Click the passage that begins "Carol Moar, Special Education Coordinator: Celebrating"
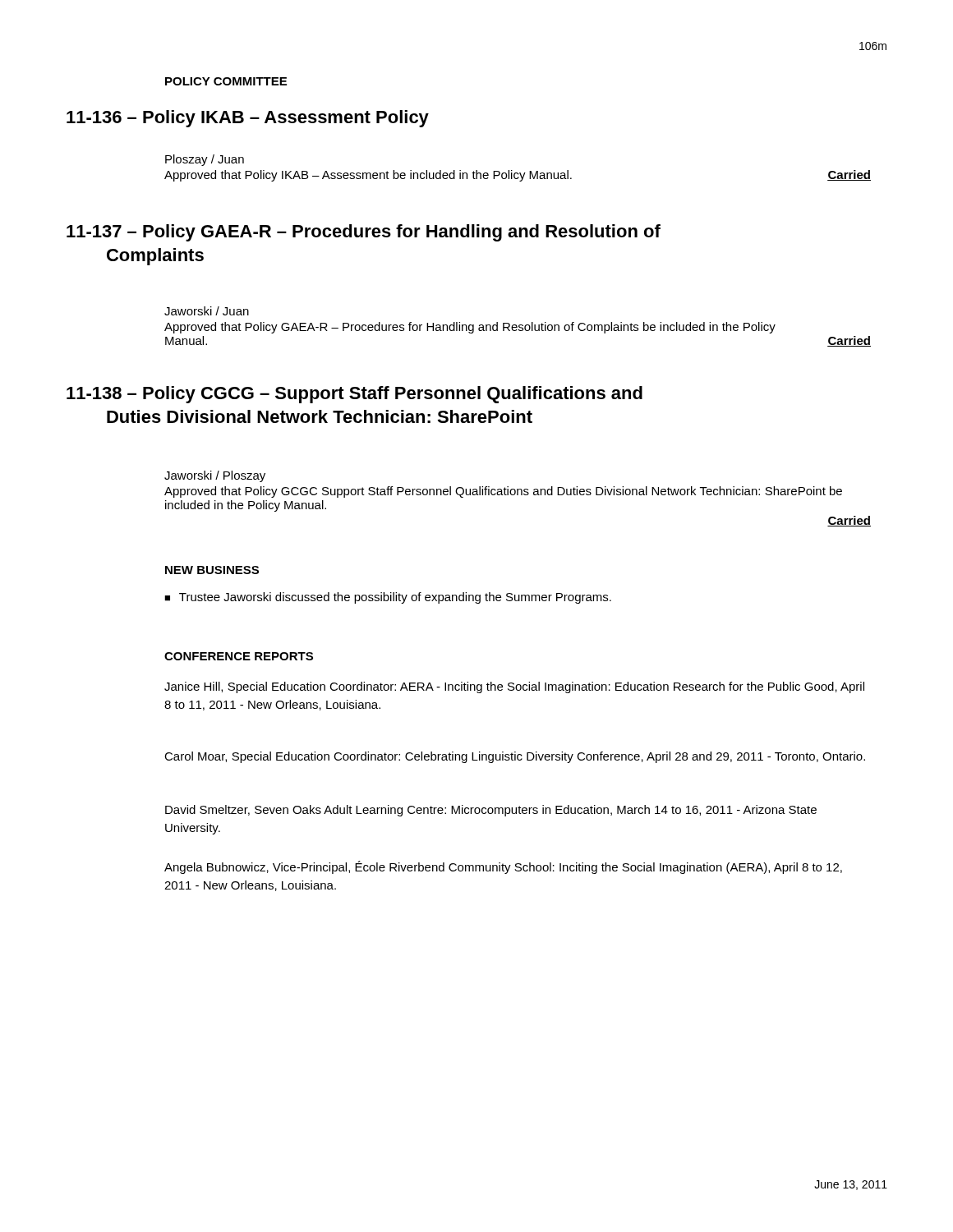The height and width of the screenshot is (1232, 953). click(x=515, y=756)
